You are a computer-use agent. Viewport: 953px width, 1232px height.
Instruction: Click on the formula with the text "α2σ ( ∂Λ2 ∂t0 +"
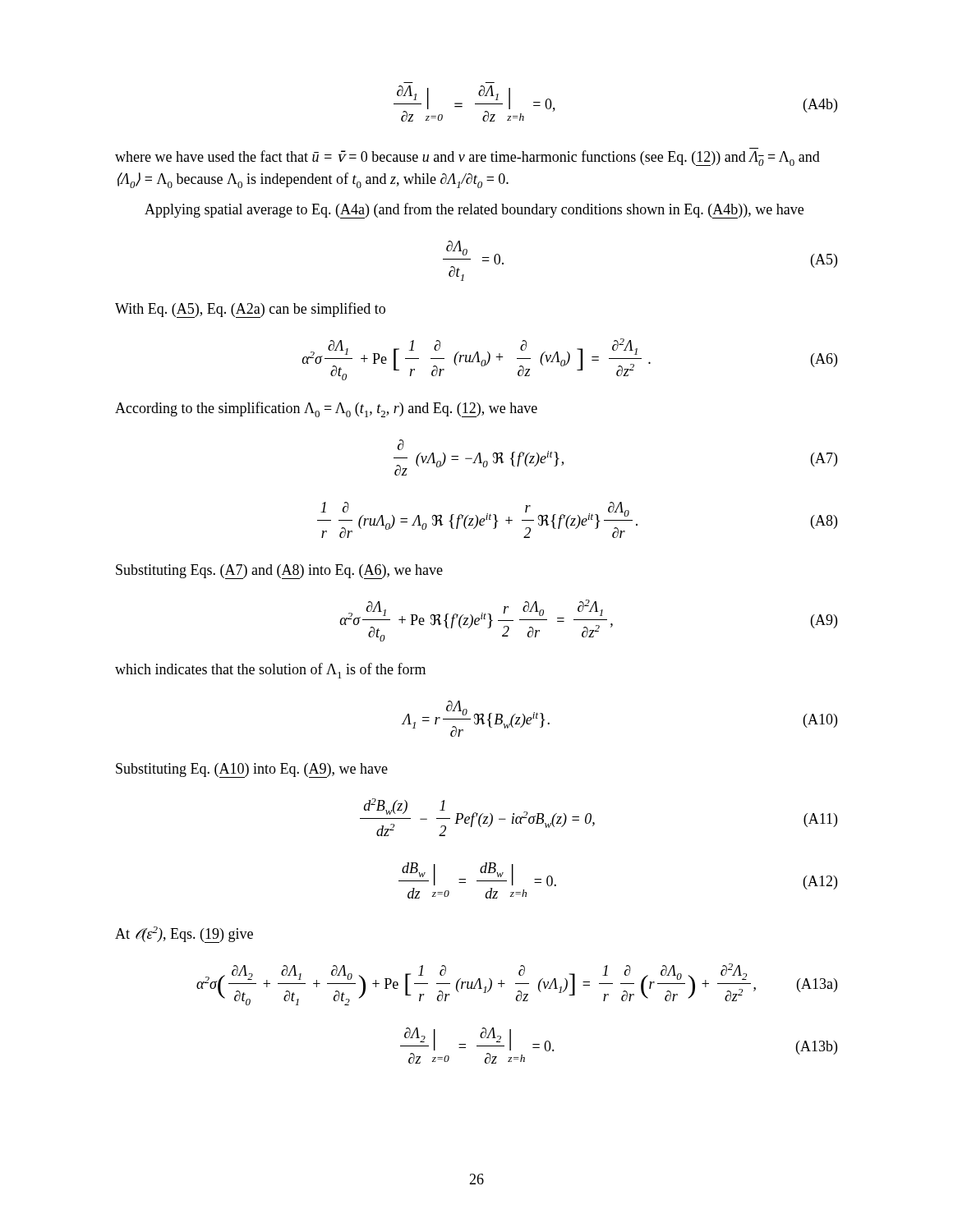[517, 984]
